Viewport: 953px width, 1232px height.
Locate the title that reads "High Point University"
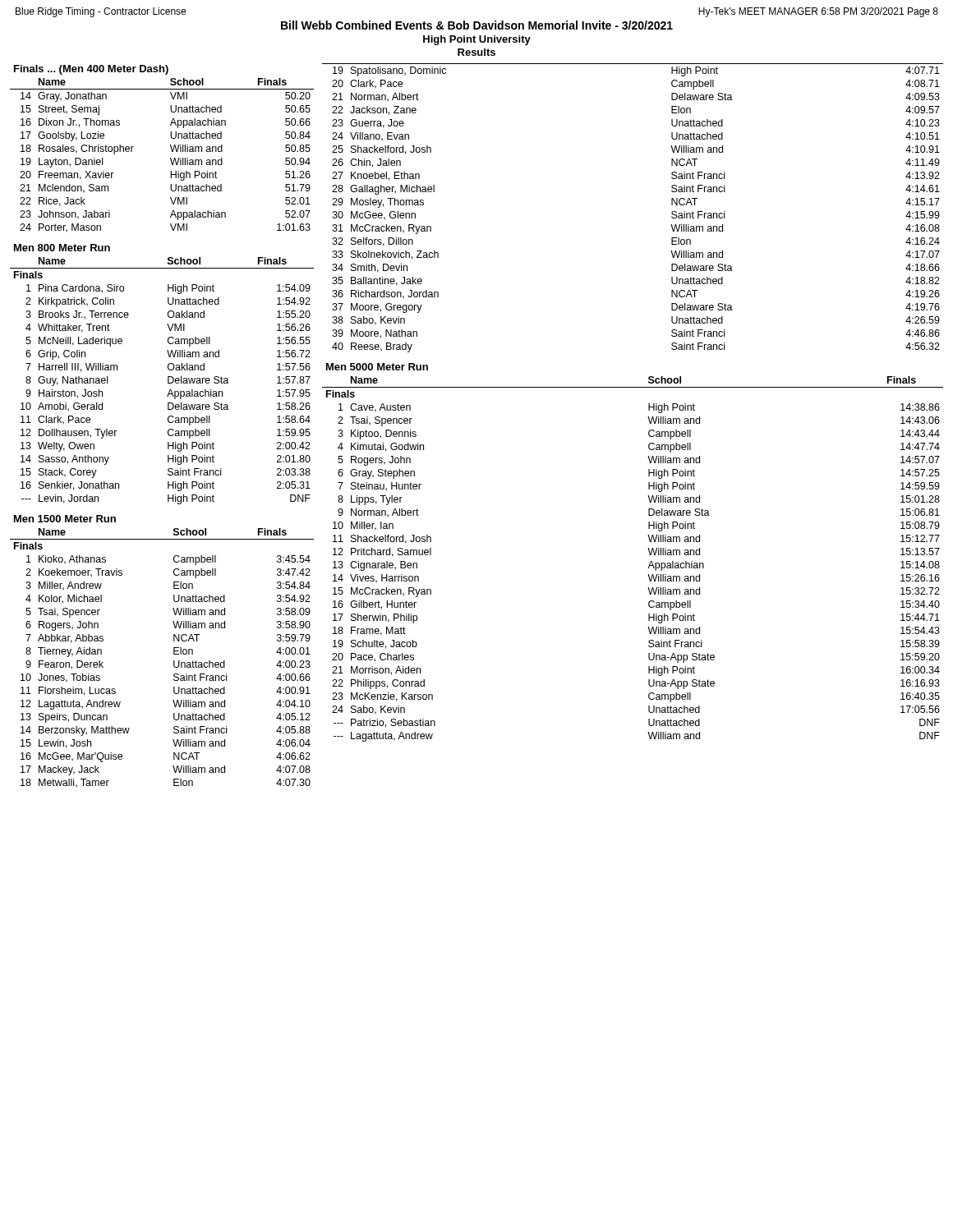476,39
